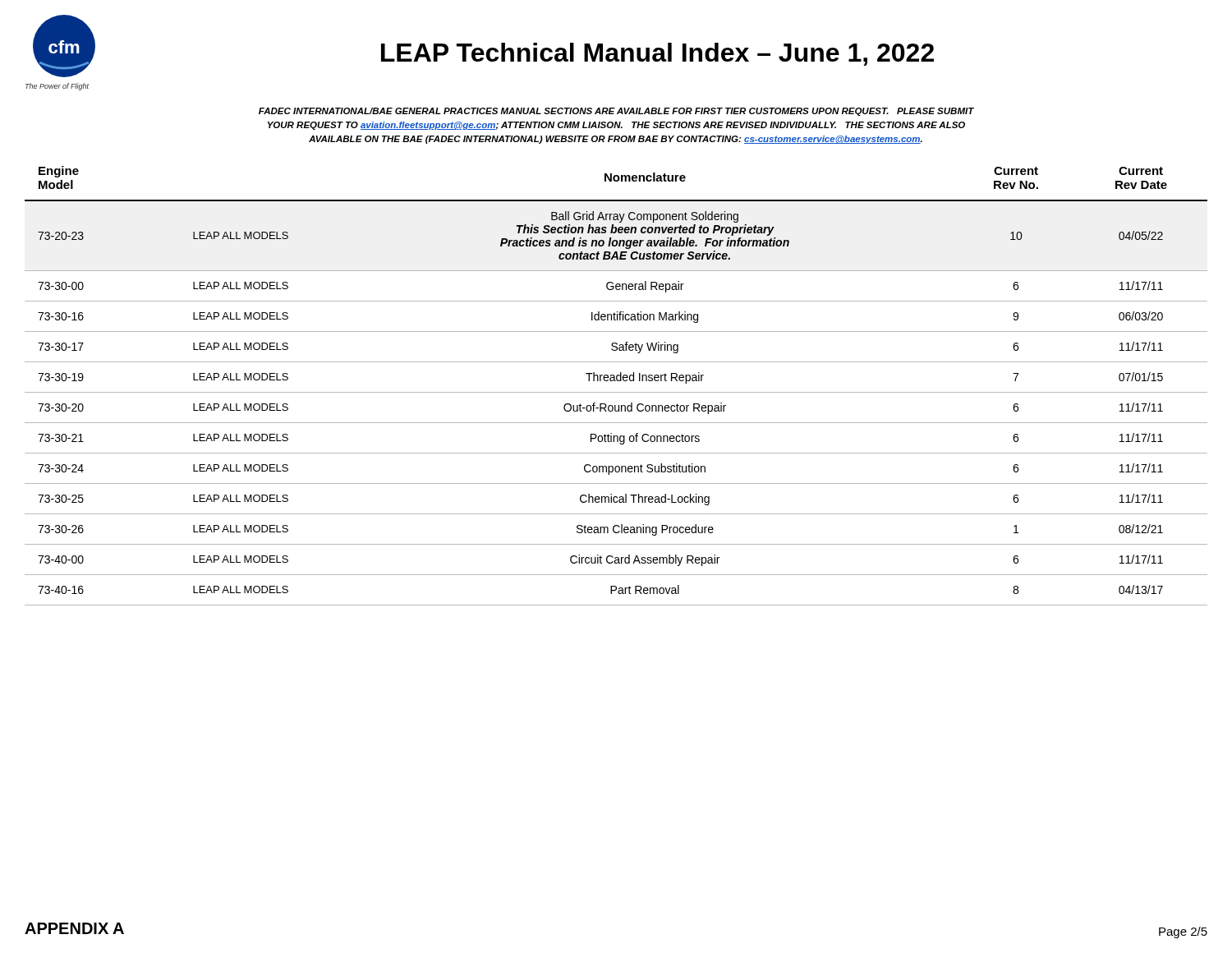The height and width of the screenshot is (953, 1232).
Task: Locate the block of text that opens with "FADEC INTERNATIONAL/BAE GENERAL PRACTICES MANUAL"
Action: 616,125
